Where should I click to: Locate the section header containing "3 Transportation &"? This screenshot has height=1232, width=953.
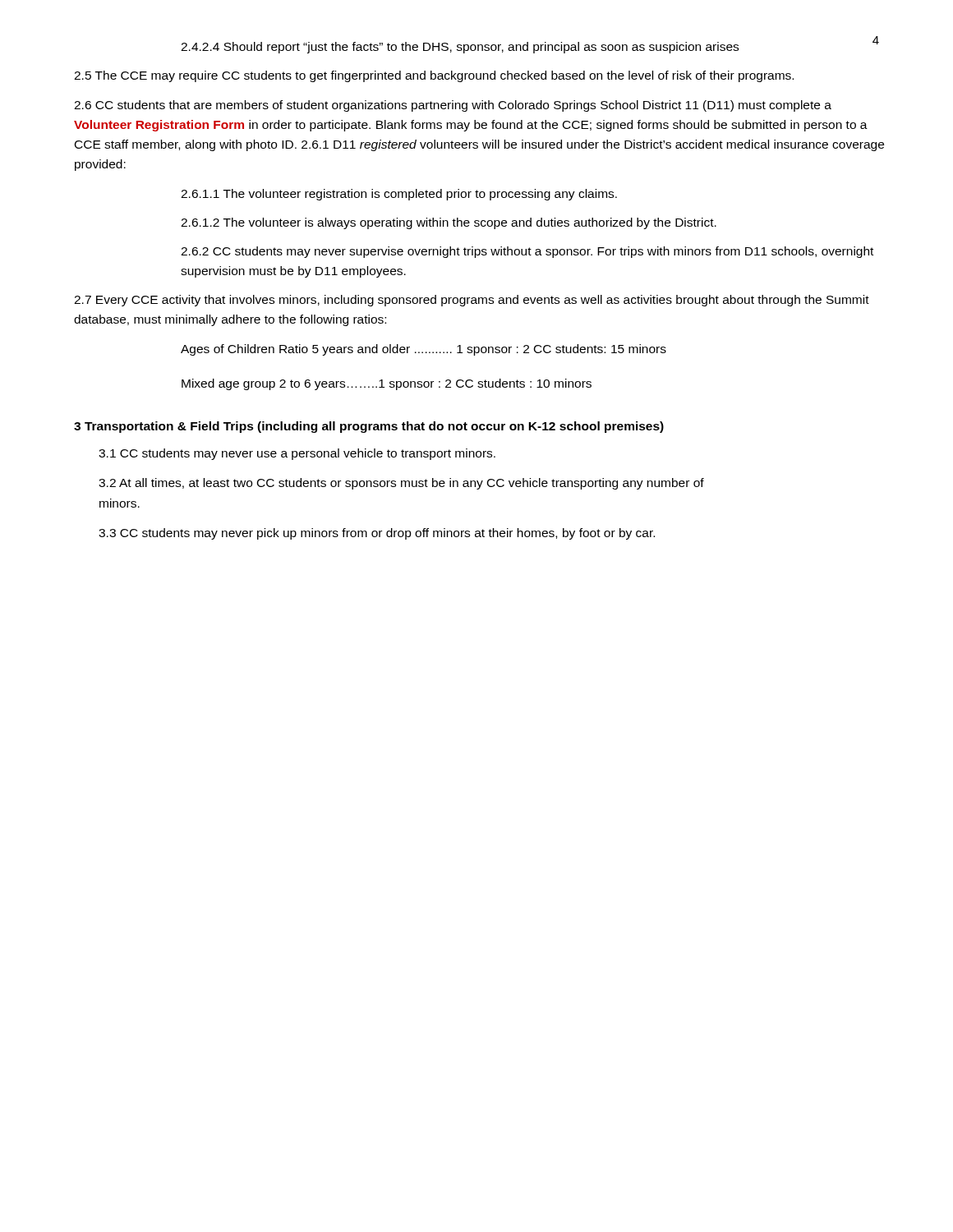[x=369, y=426]
